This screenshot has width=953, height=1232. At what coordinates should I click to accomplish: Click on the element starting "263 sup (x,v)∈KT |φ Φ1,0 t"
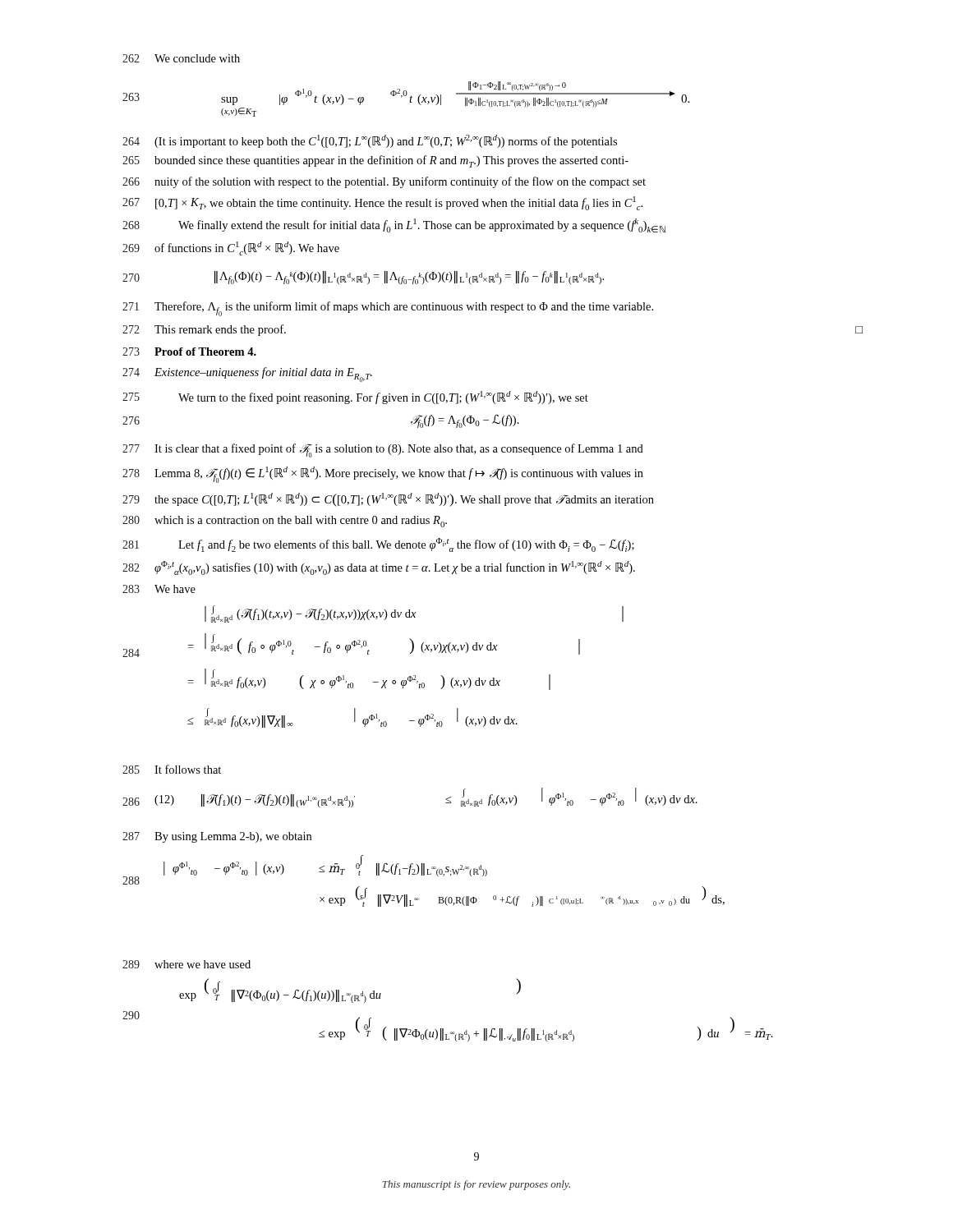click(476, 98)
